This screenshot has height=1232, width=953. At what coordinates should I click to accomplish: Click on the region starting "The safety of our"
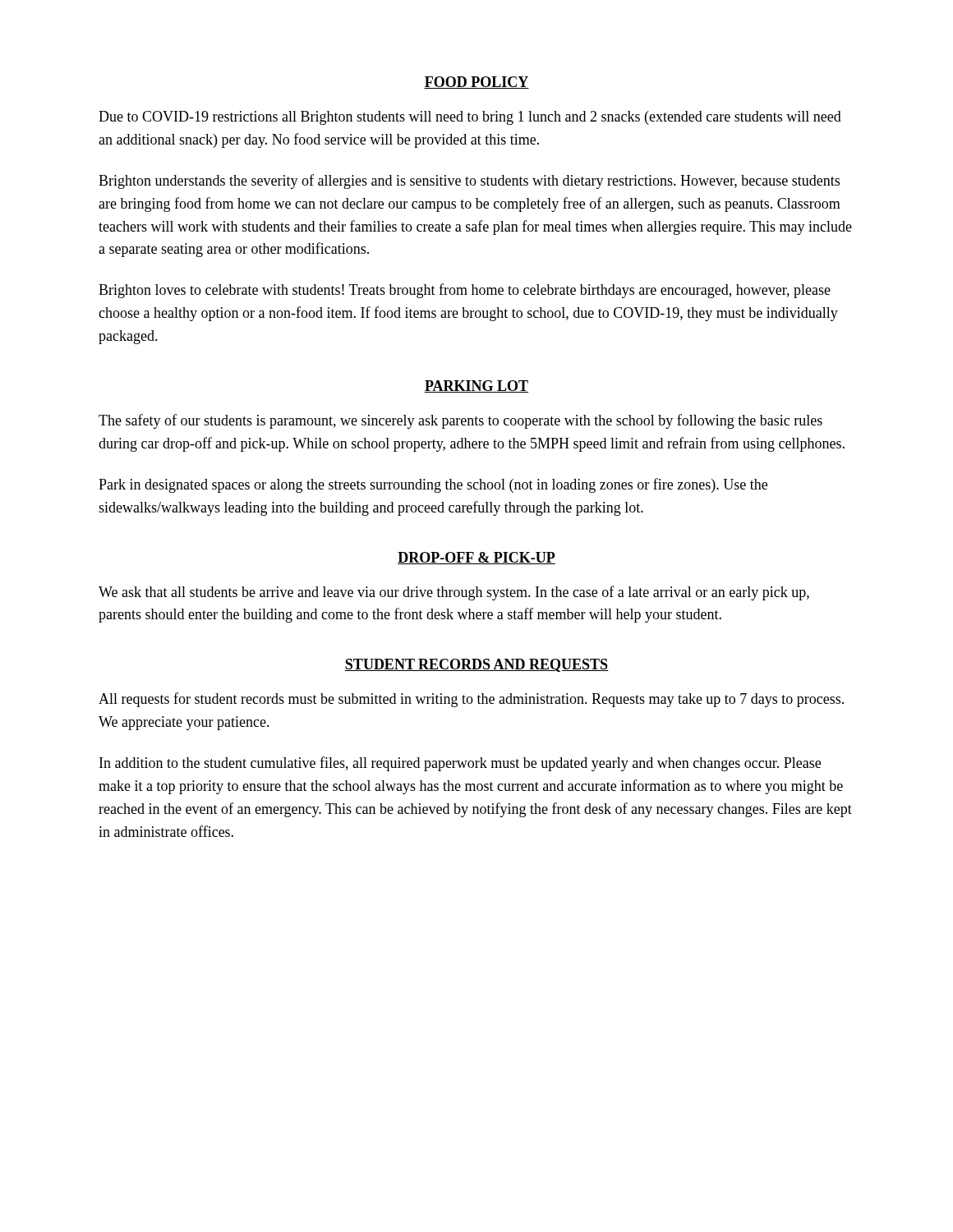[472, 432]
